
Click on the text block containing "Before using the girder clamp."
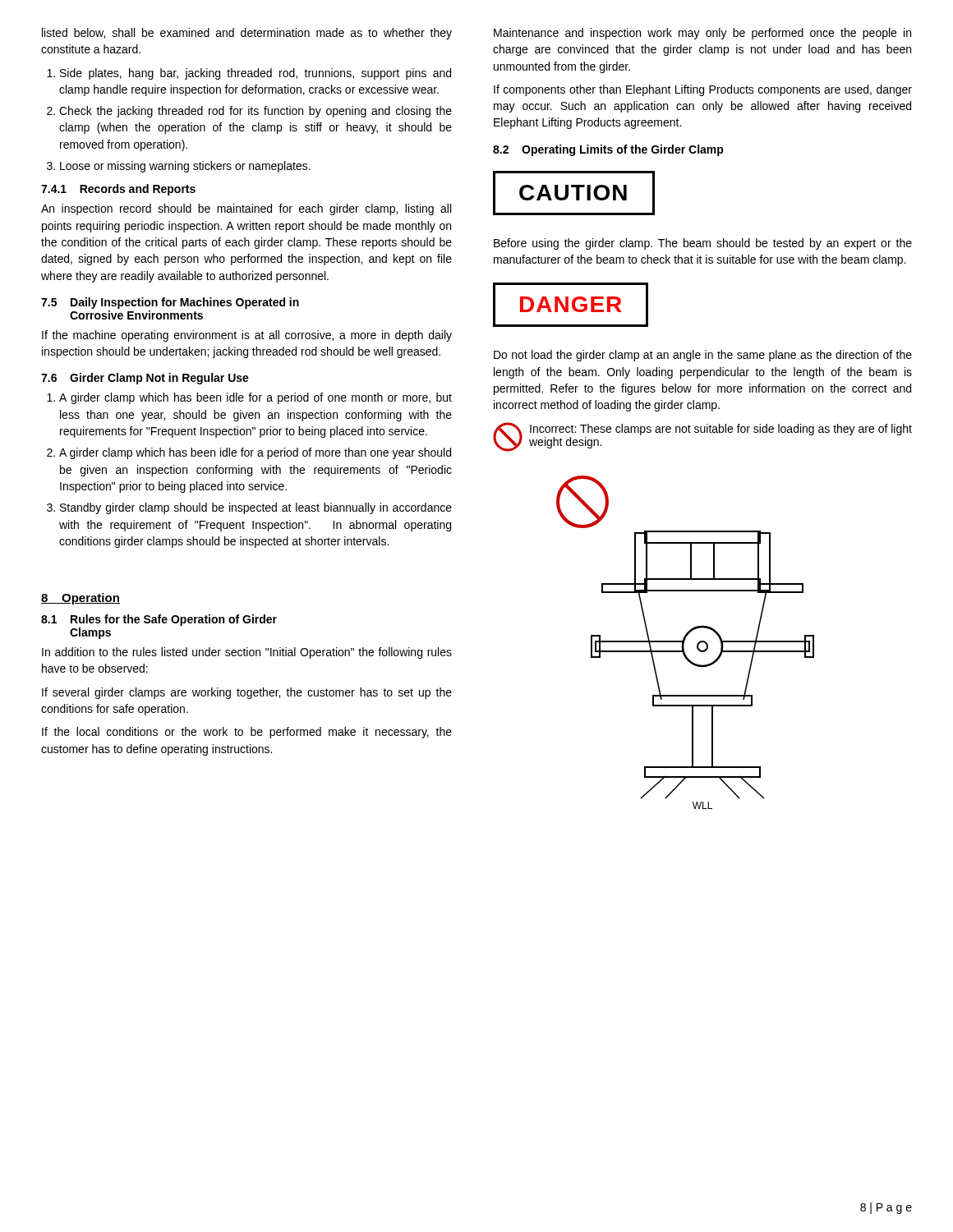click(702, 251)
